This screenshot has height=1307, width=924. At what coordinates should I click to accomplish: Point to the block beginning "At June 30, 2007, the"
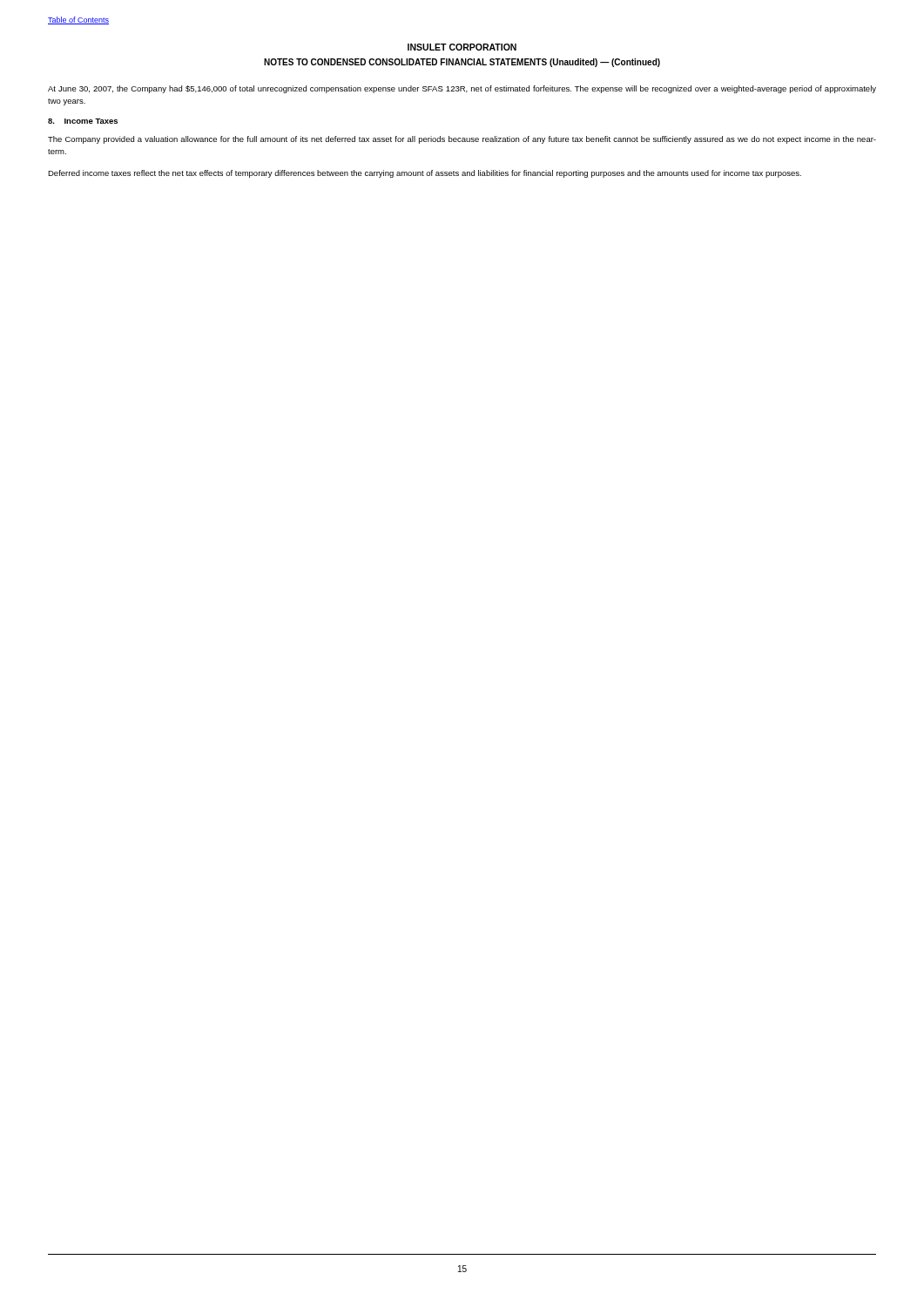click(462, 94)
